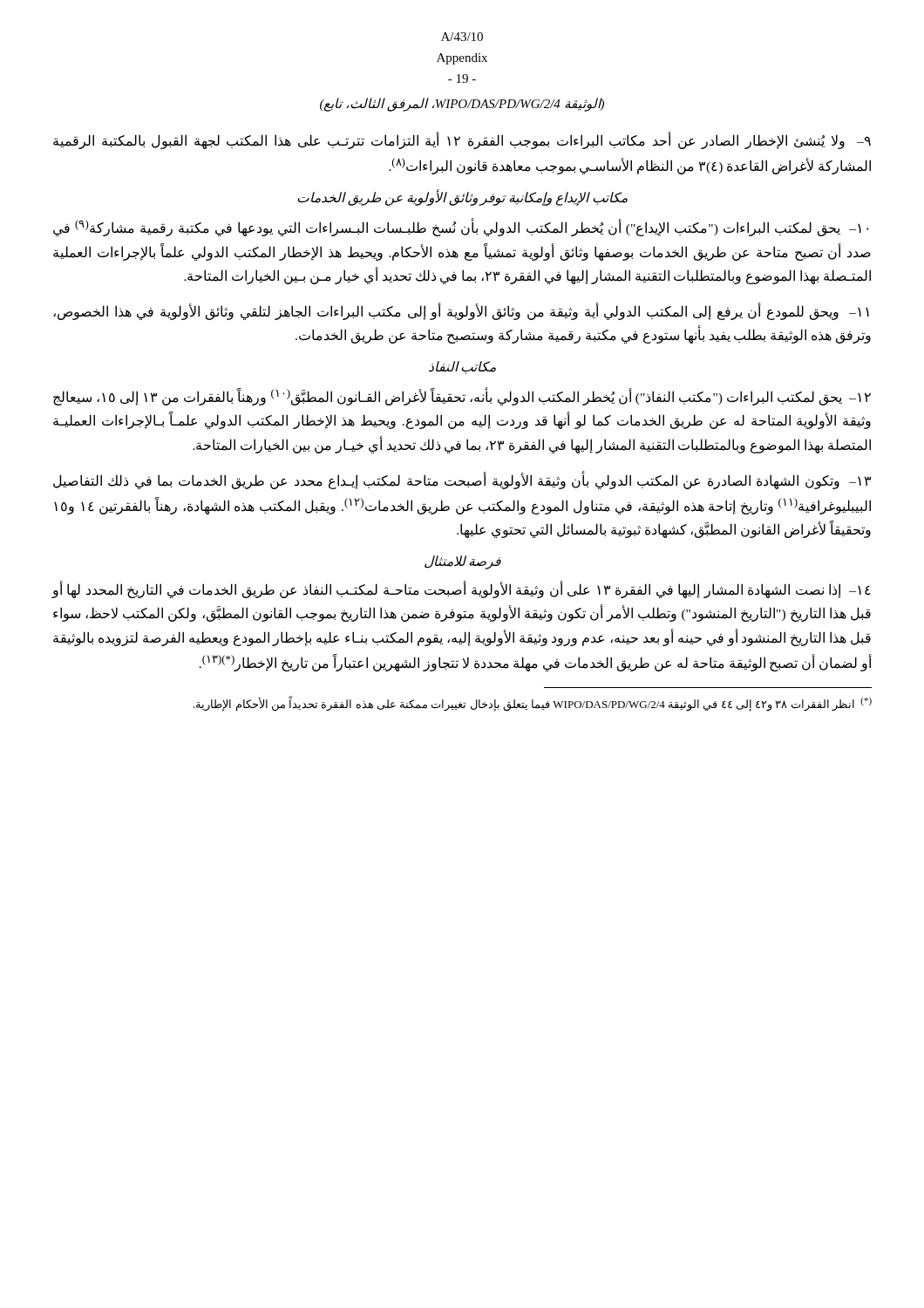Select the text starting "١٣– وتكون الشهادة الصادرة عن المكتب الدولي"
Viewport: 924px width, 1308px height.
coord(462,505)
